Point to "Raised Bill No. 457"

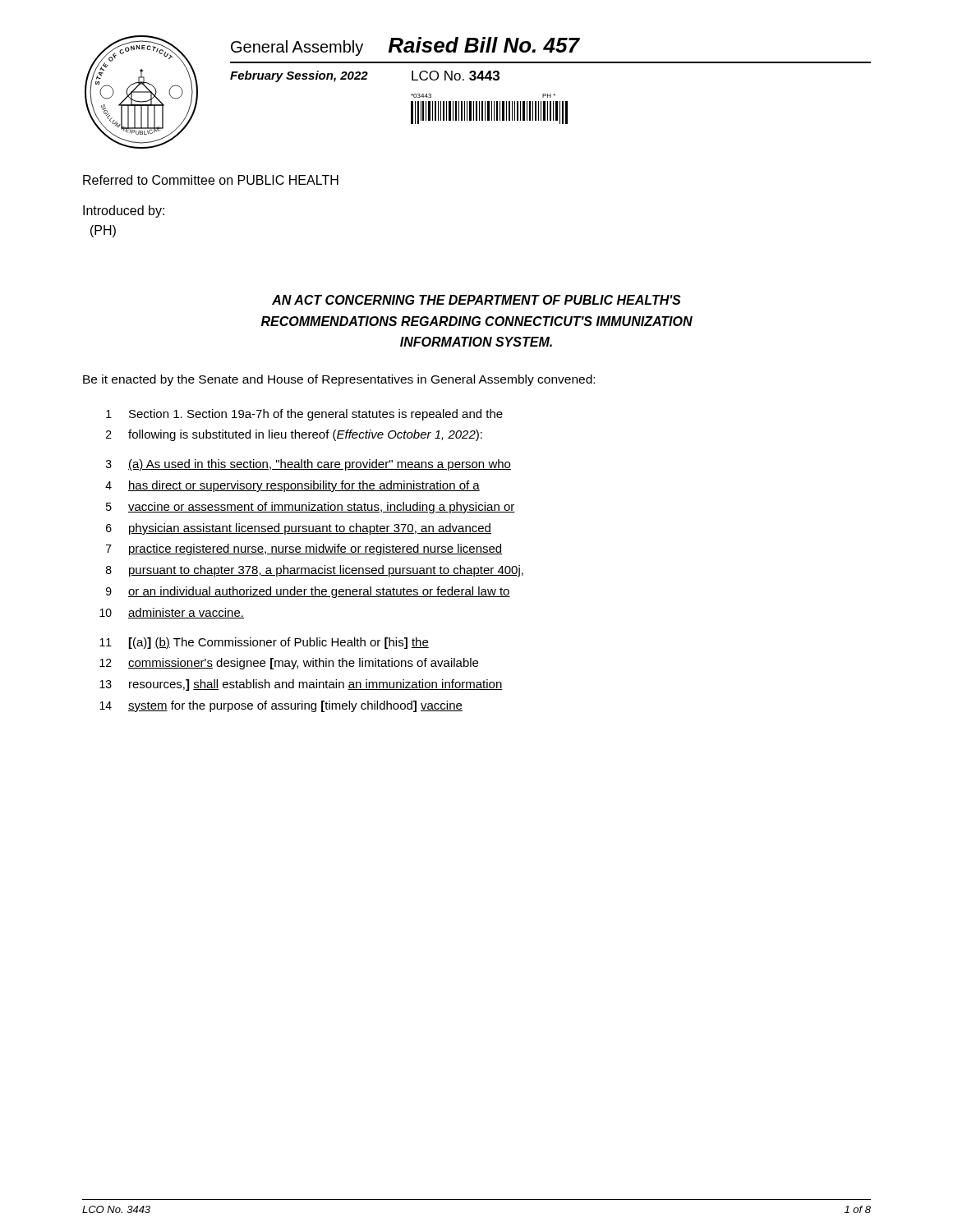pos(484,45)
